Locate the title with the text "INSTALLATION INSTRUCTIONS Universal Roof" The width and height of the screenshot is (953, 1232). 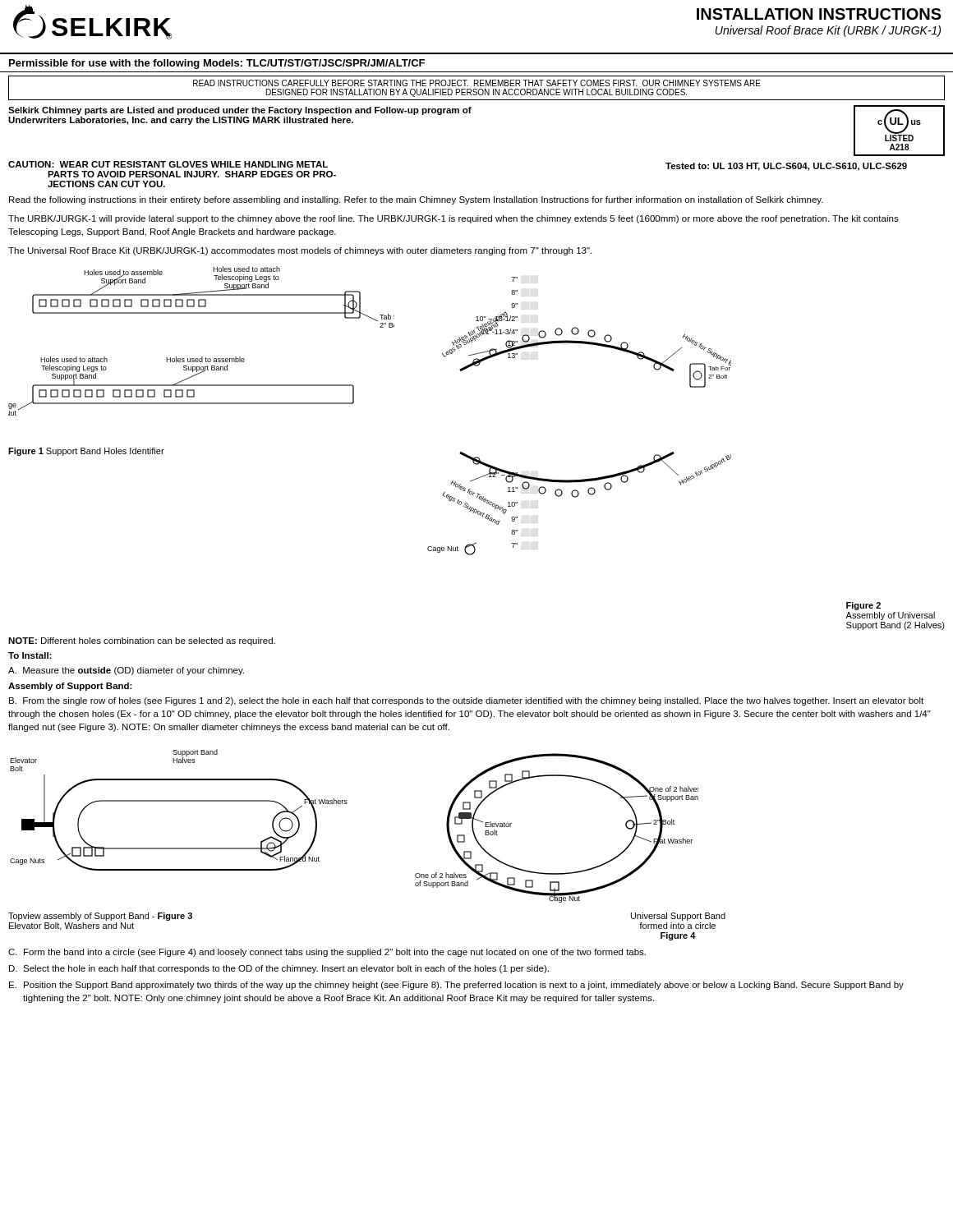[819, 14]
